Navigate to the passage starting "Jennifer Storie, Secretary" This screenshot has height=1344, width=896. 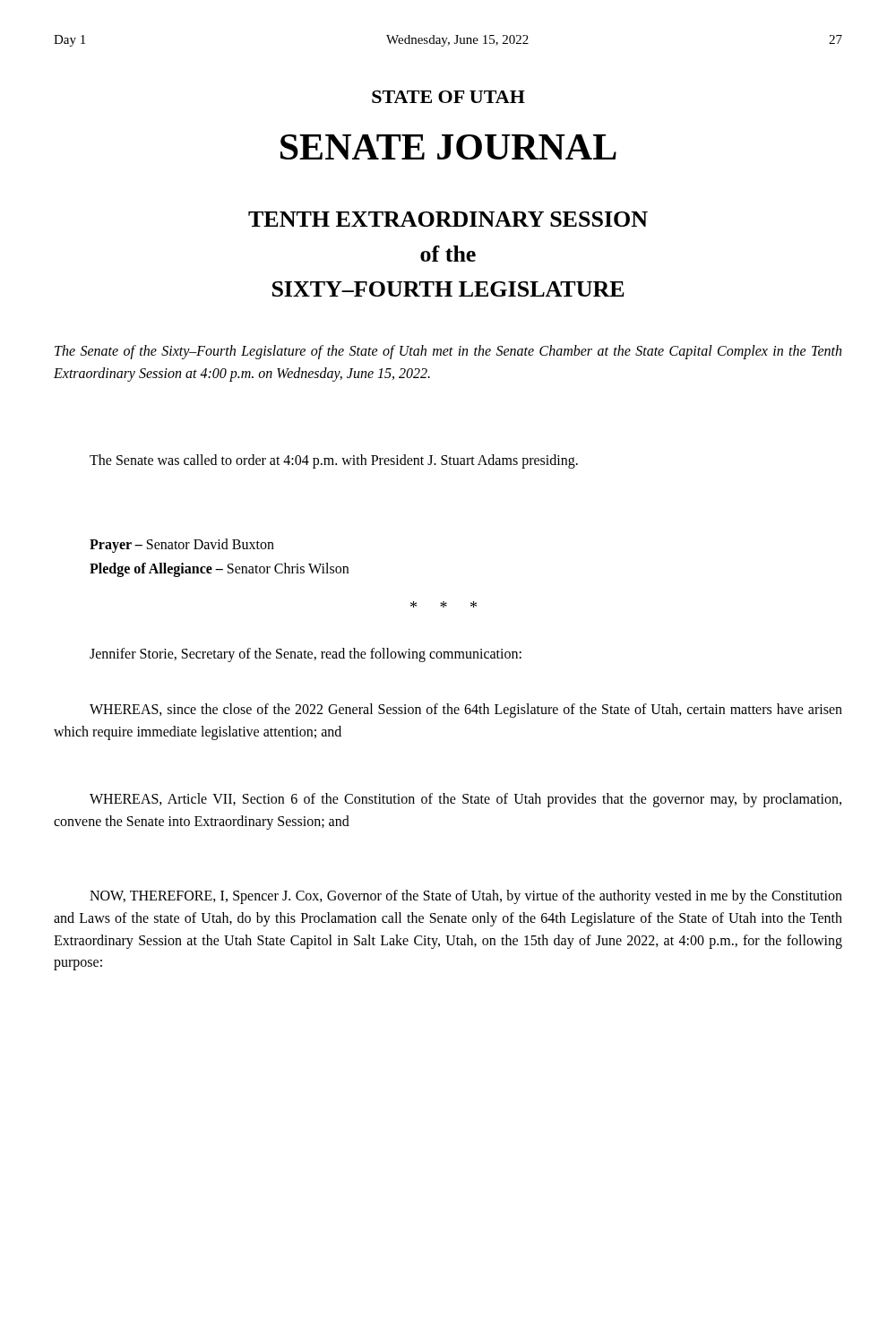[306, 654]
